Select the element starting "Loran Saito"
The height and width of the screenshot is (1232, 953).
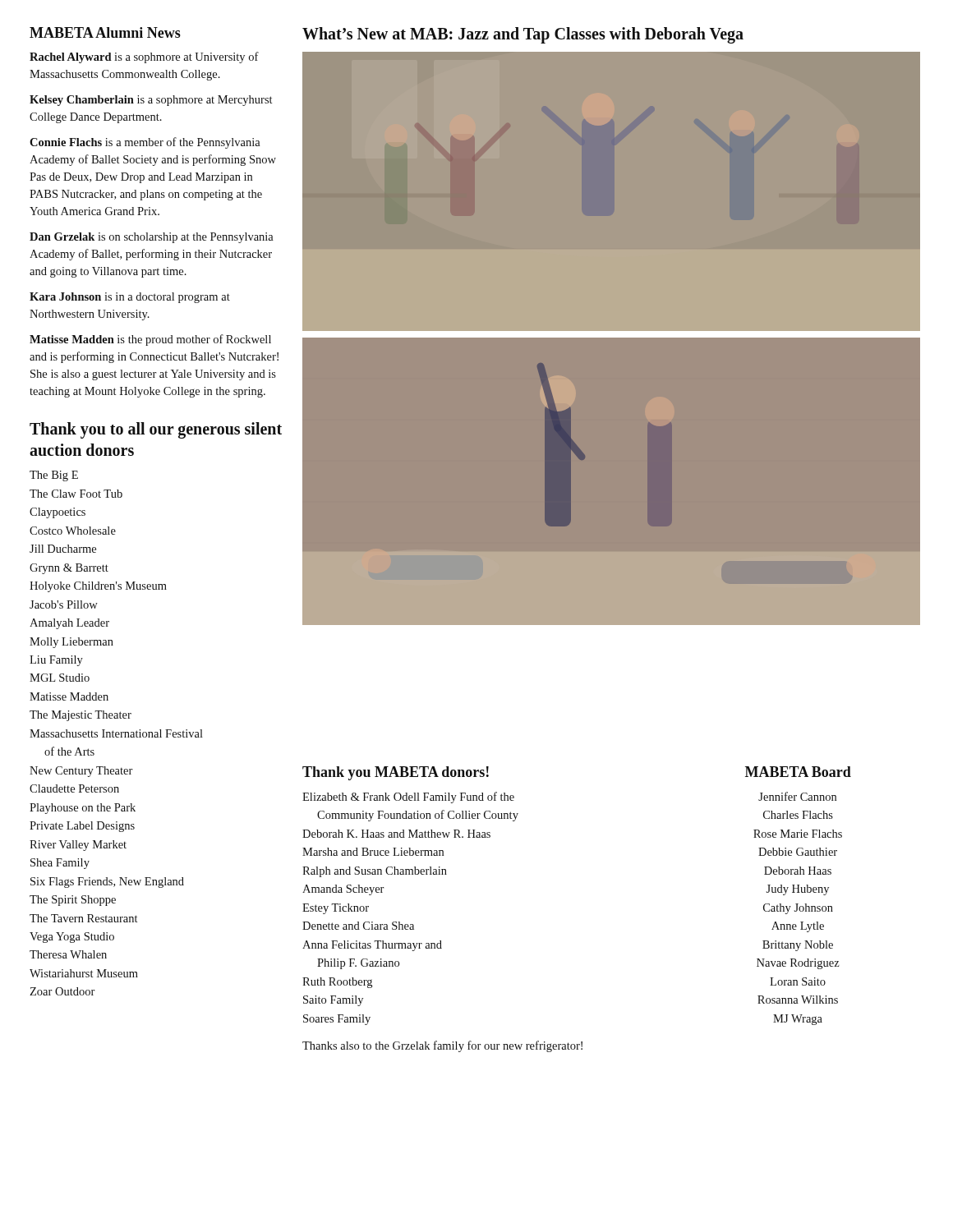[798, 981]
